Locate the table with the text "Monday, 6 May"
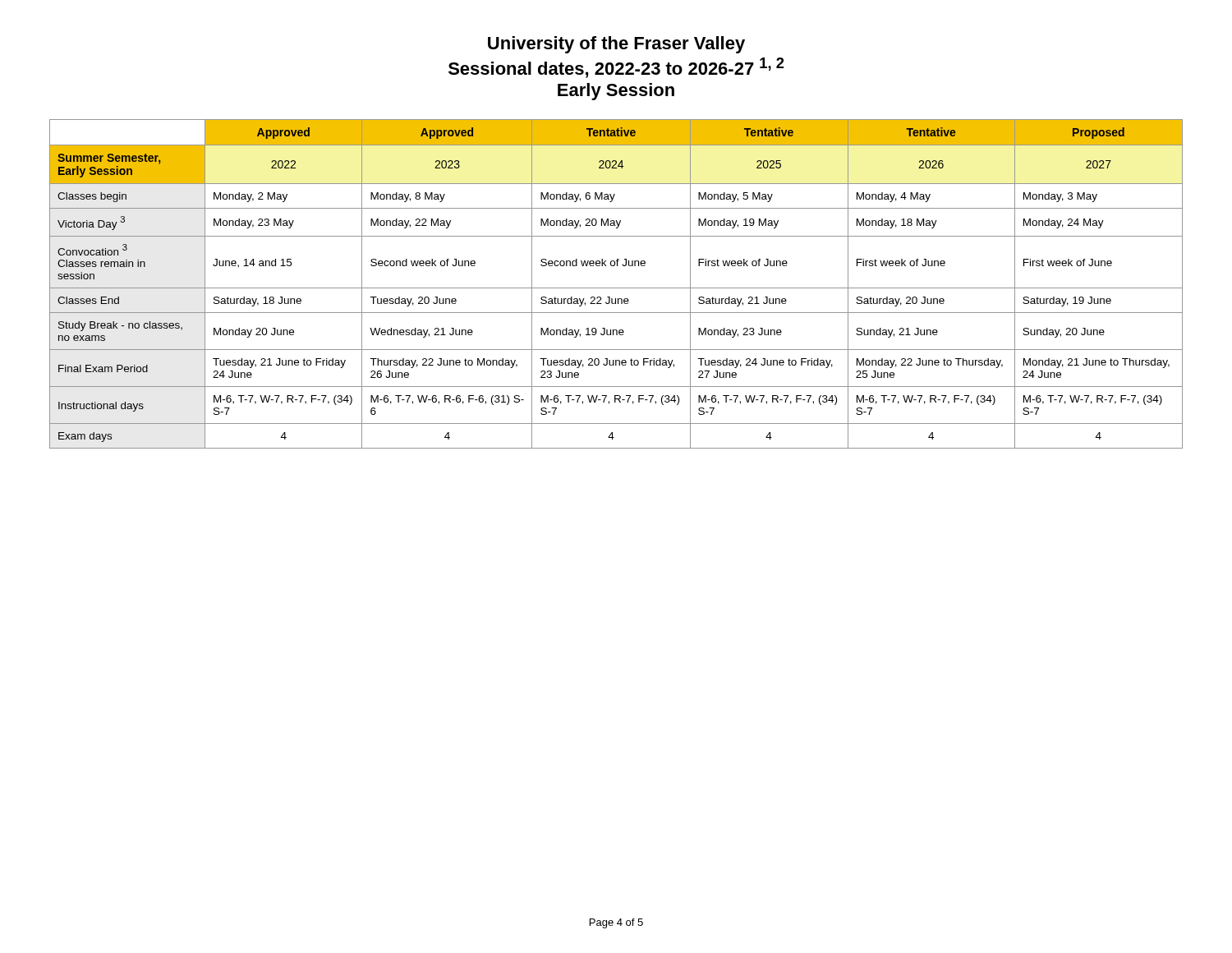The image size is (1232, 953). pyautogui.click(x=616, y=284)
